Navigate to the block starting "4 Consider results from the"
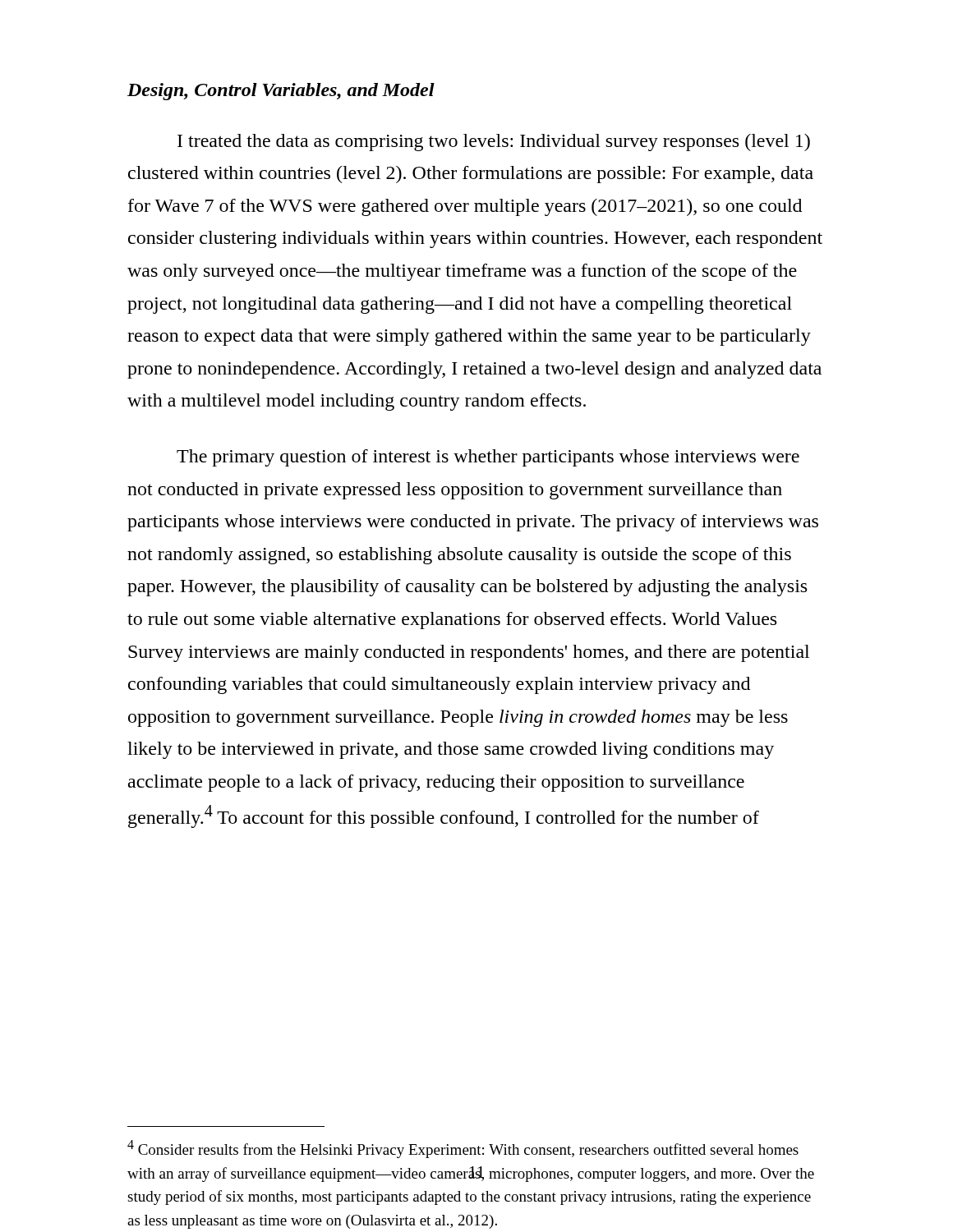953x1232 pixels. pos(471,1177)
